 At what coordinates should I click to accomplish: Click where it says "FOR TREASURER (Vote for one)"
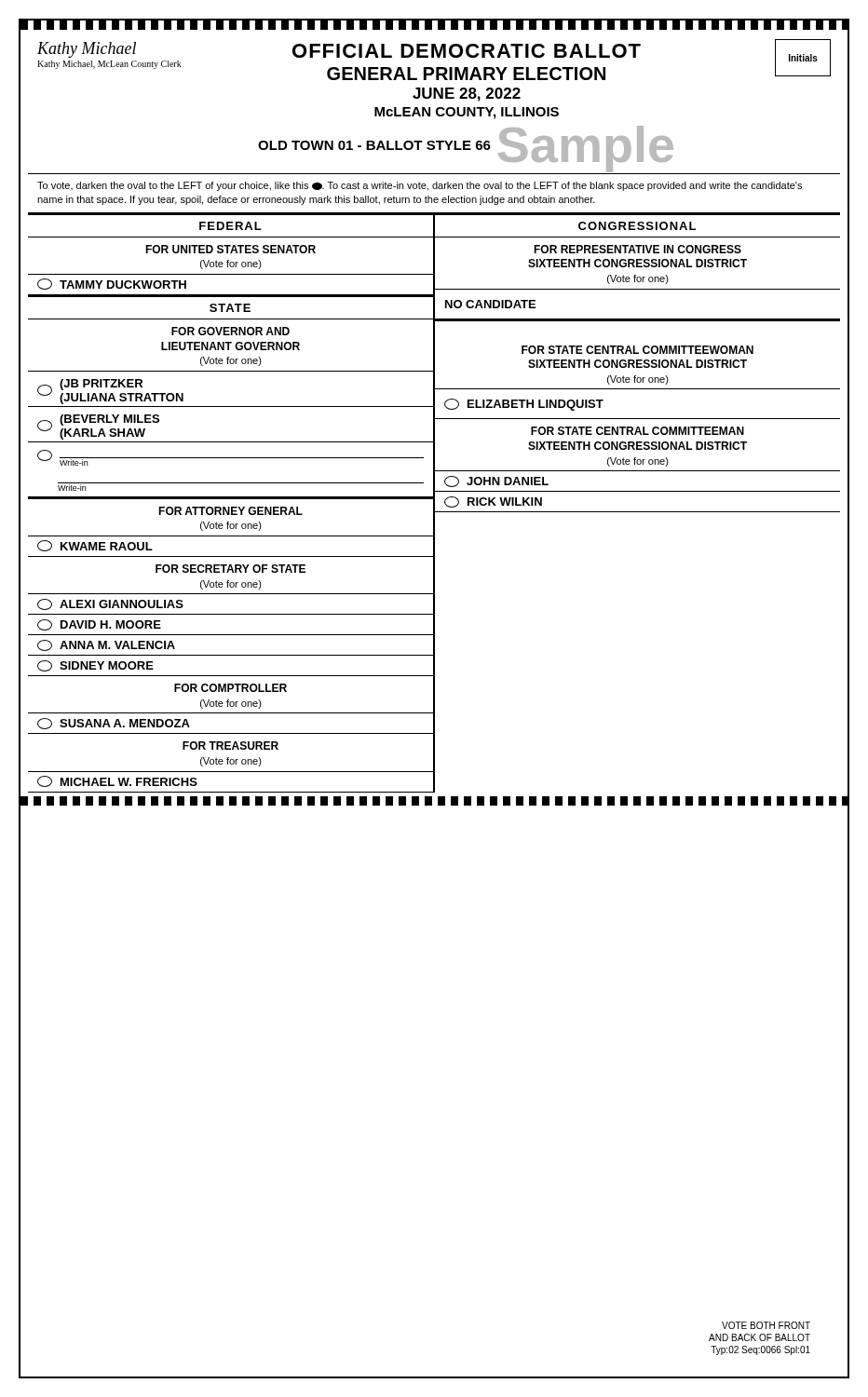(230, 753)
